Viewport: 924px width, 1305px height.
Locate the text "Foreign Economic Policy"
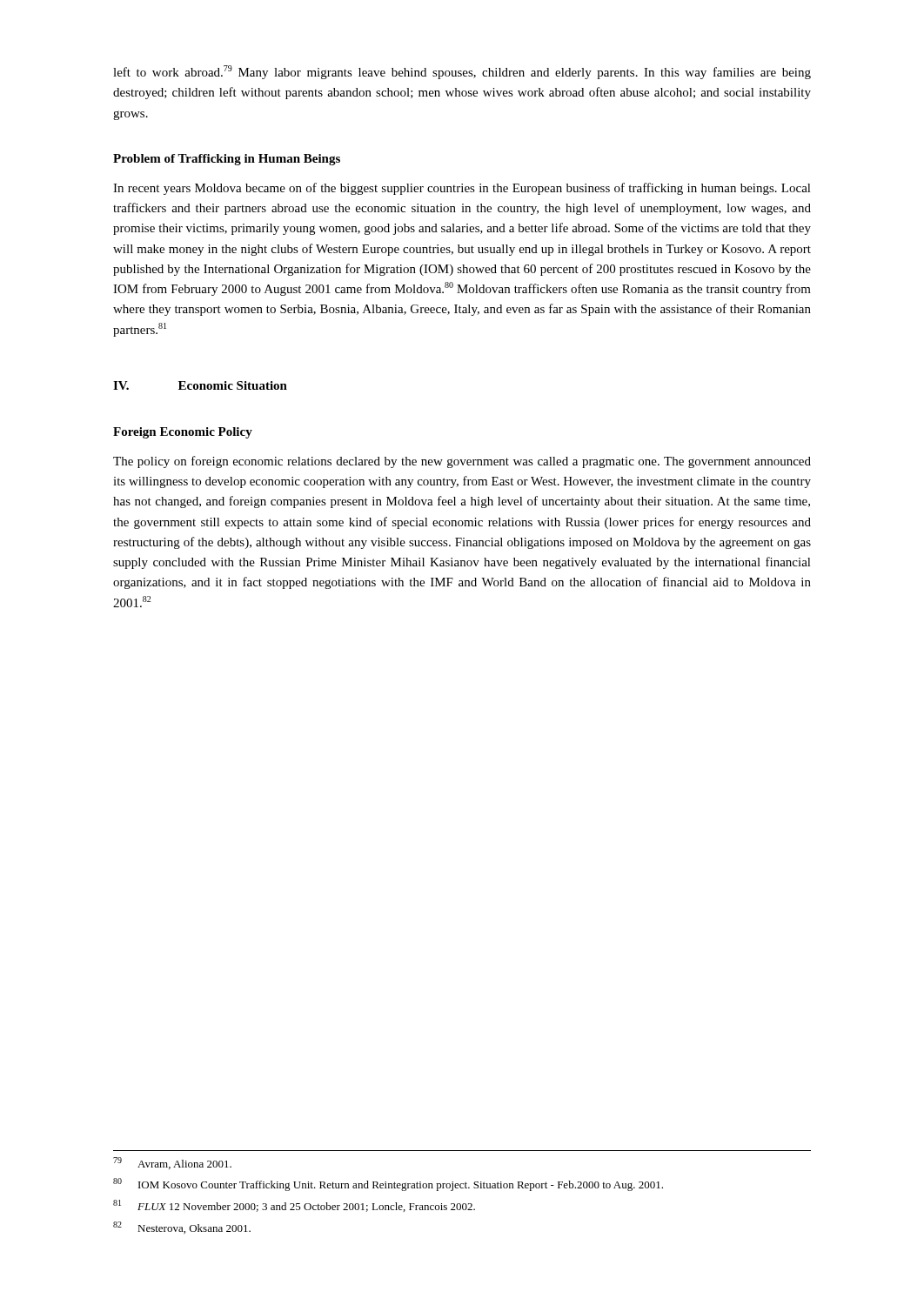tap(183, 431)
